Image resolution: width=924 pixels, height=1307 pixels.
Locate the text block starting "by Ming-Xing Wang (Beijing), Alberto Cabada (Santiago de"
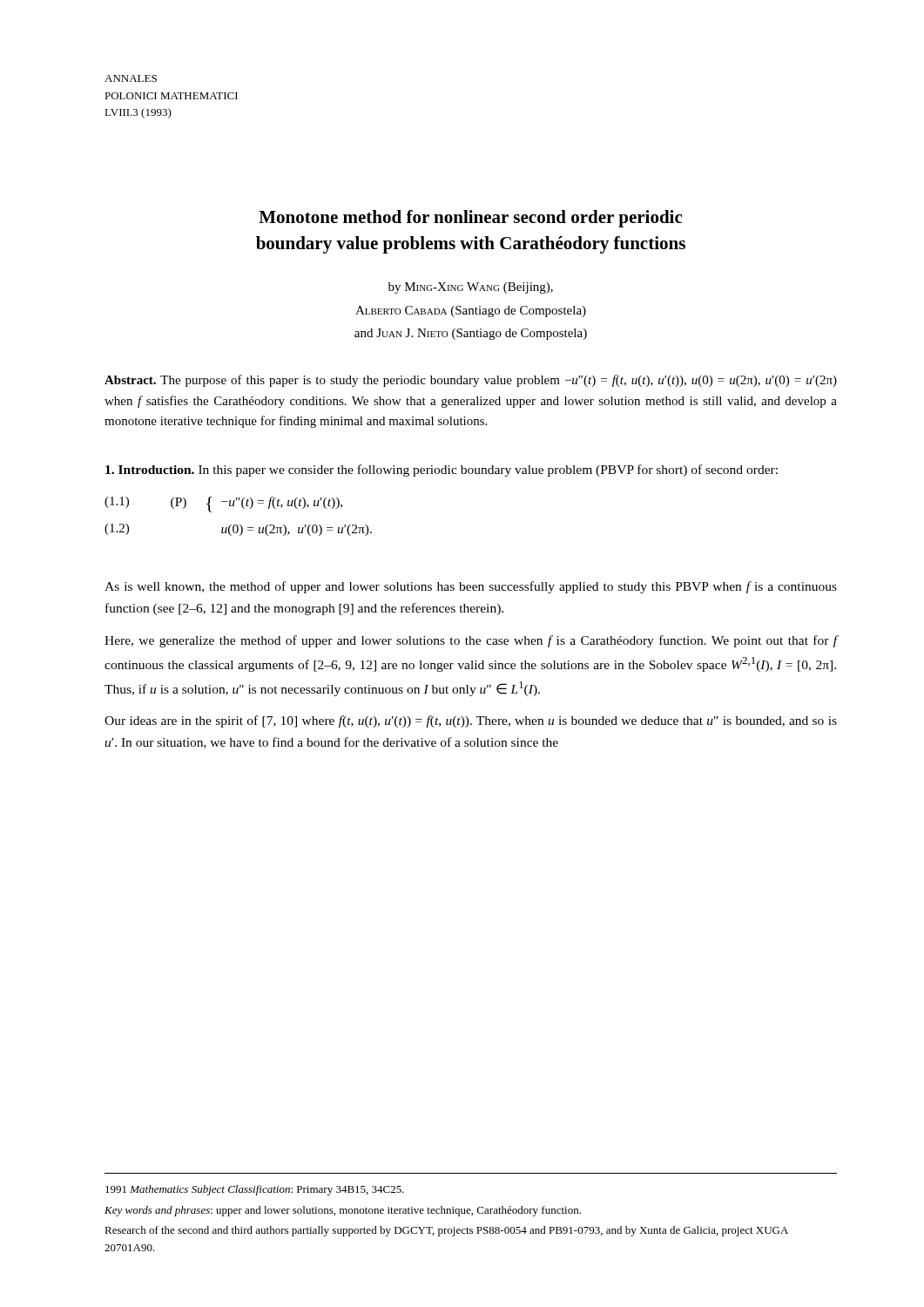471,310
